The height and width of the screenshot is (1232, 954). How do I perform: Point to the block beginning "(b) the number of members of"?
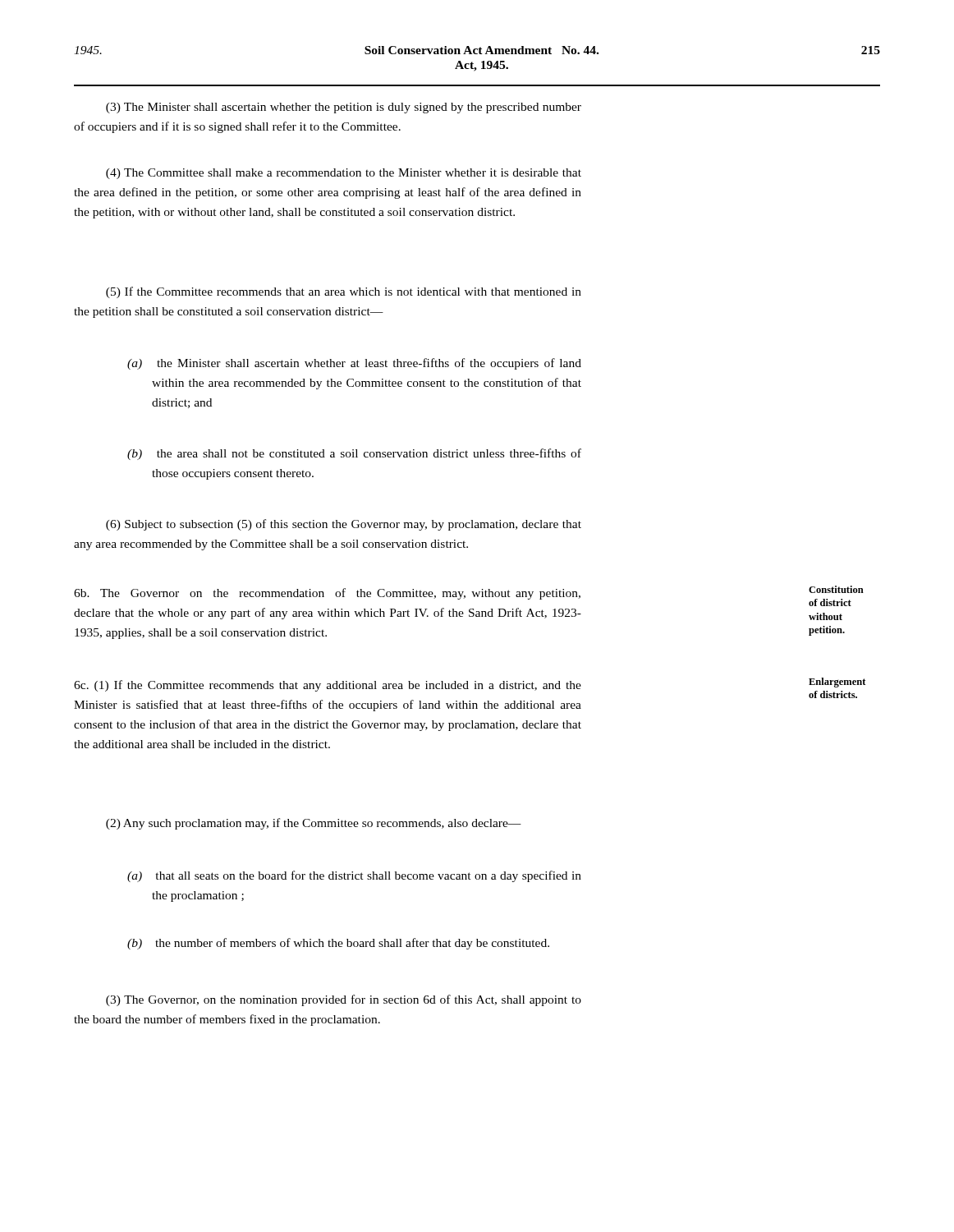tap(339, 943)
